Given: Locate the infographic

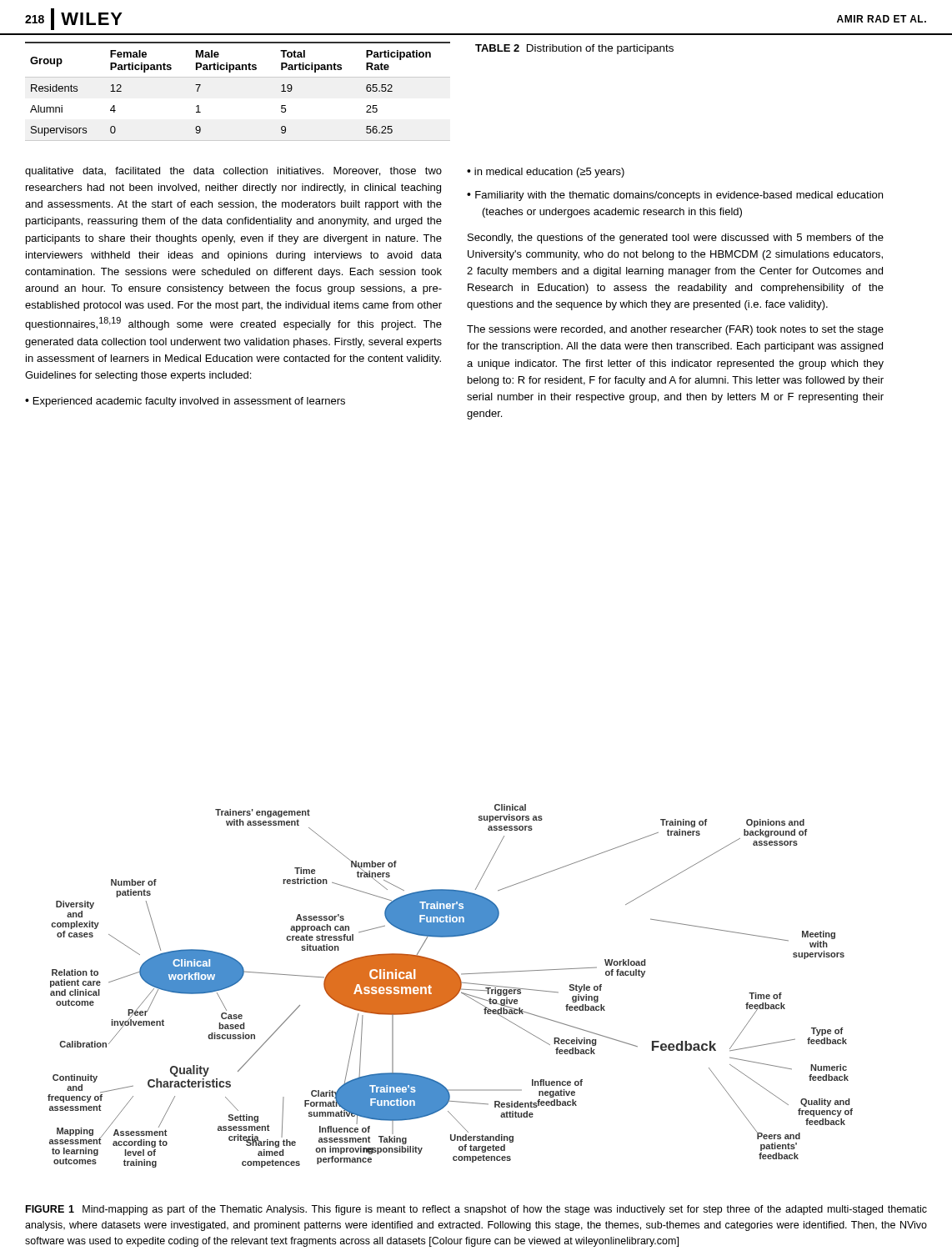Looking at the screenshot, I should (x=476, y=960).
